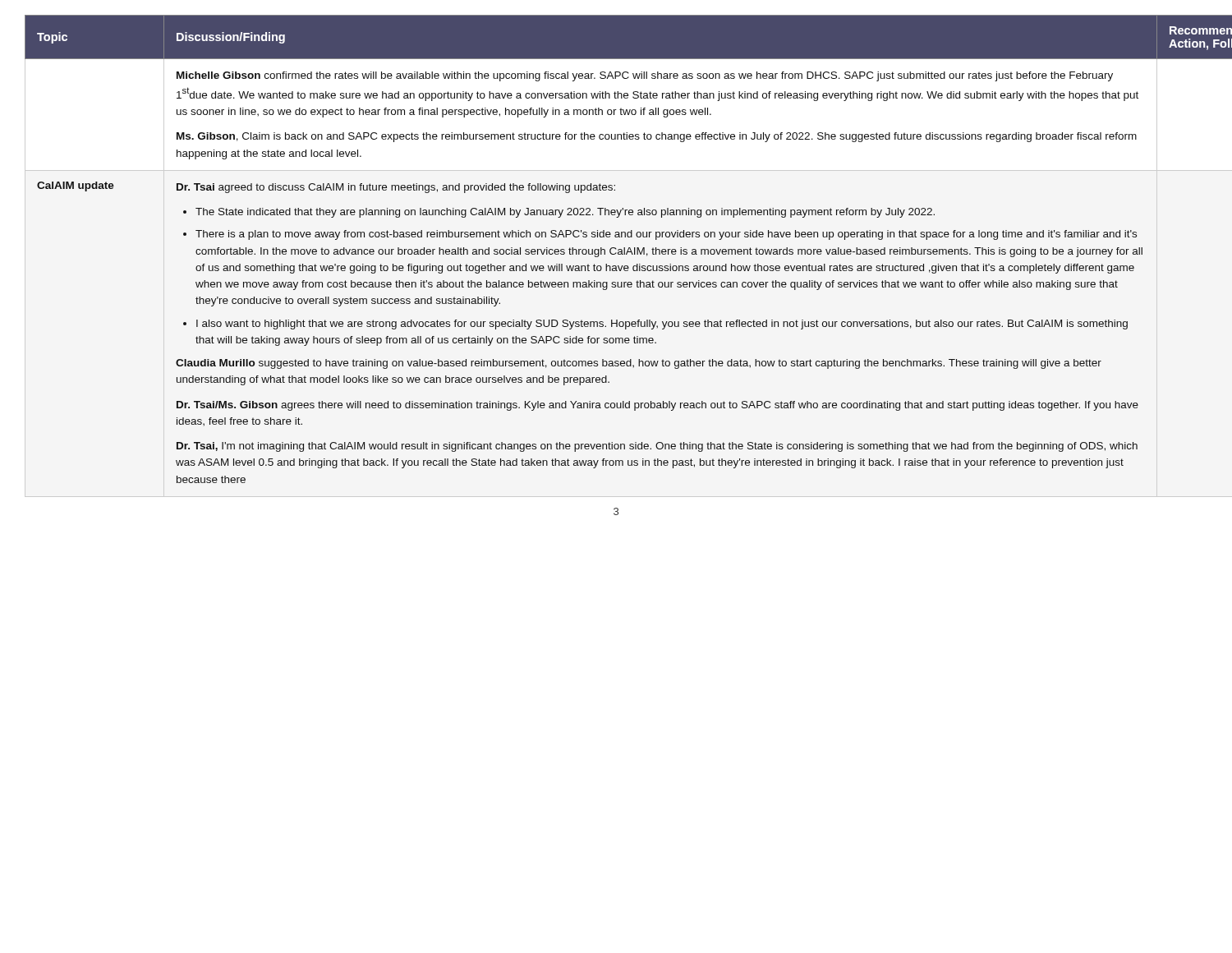Select the table that reads "Recommendations, Action, Follow-up"
The image size is (1232, 953).
[x=616, y=256]
